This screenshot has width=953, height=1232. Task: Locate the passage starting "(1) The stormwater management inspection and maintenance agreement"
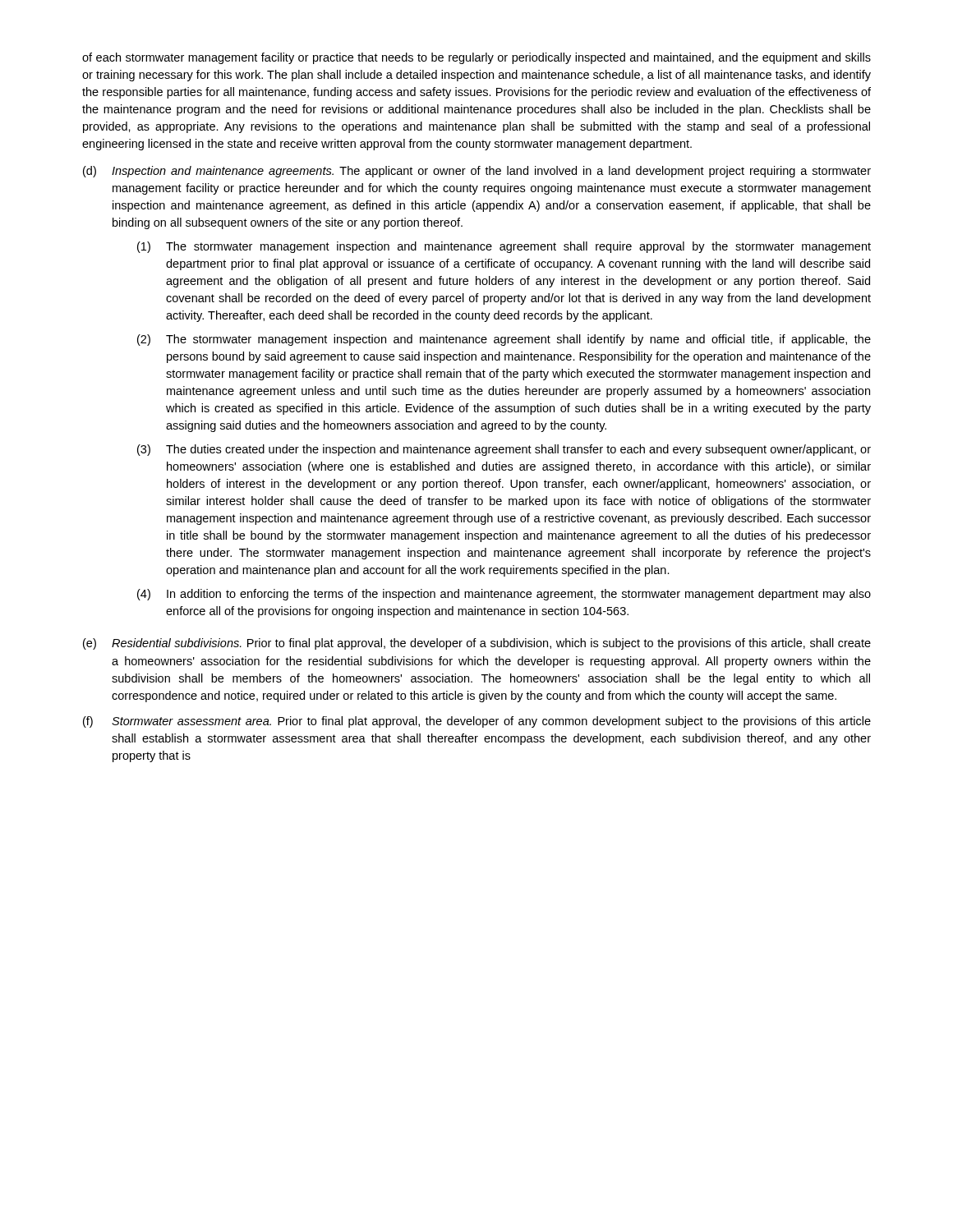504,281
